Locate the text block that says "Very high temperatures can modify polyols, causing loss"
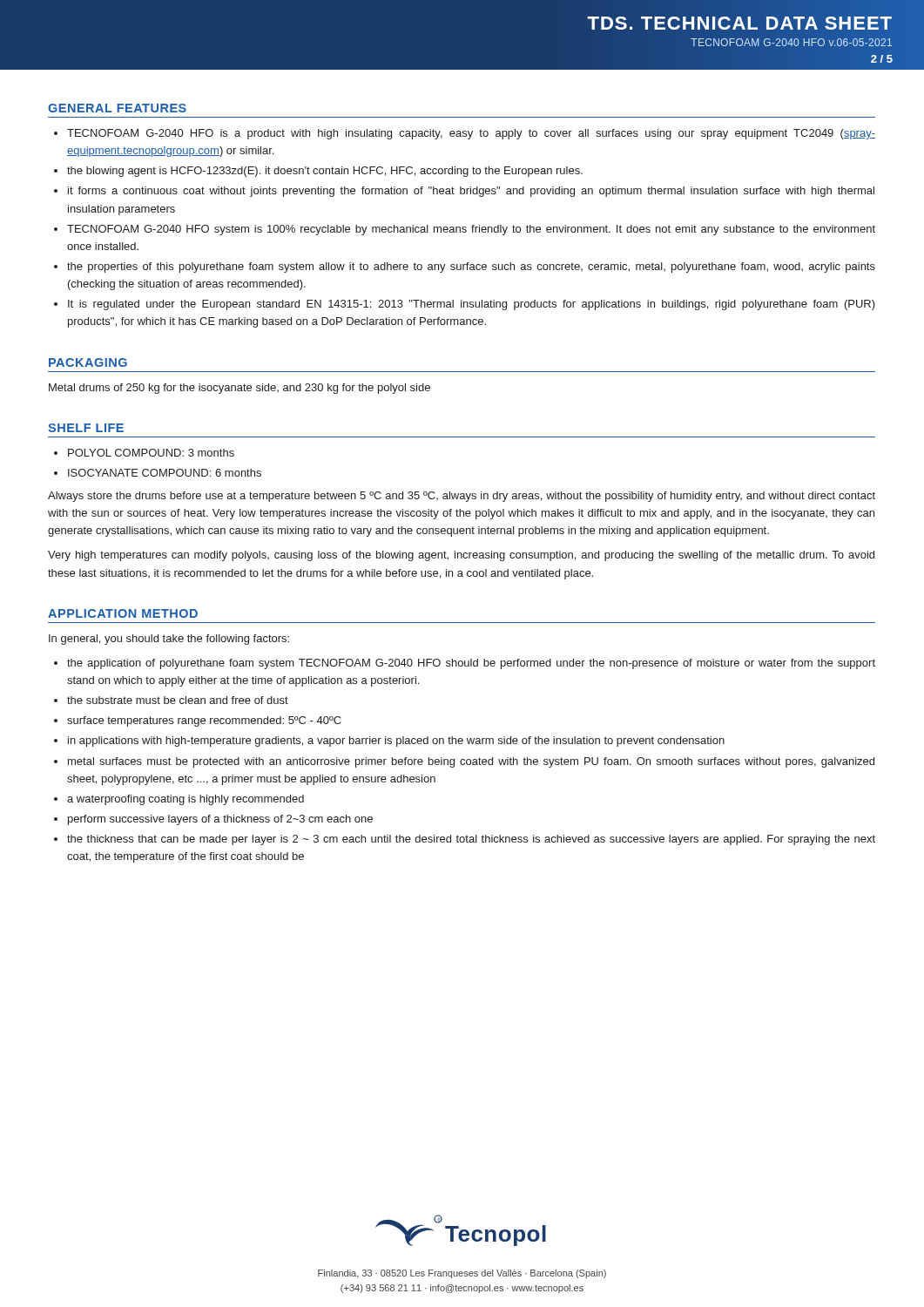 [462, 564]
